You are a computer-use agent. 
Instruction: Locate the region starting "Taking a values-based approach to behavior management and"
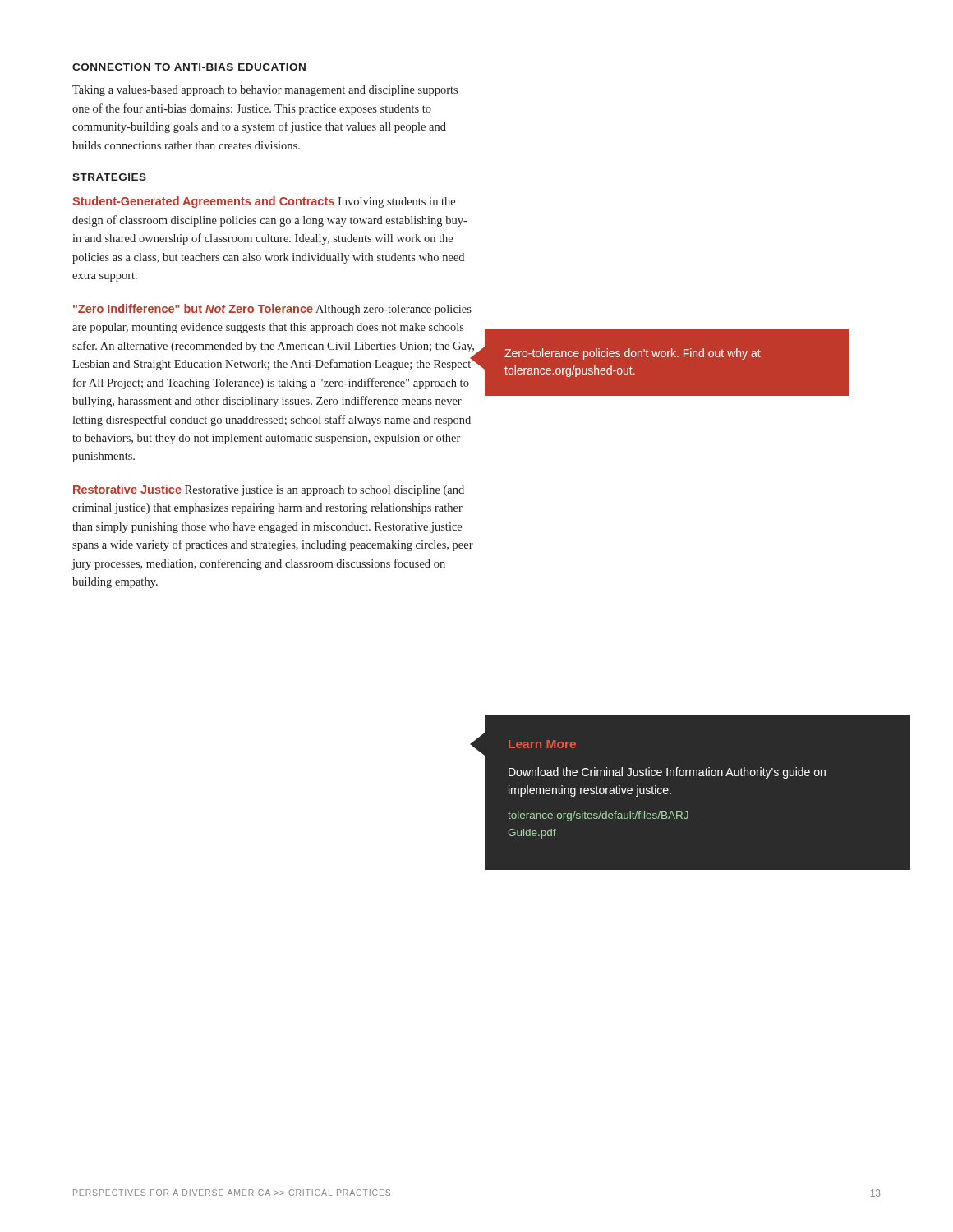click(x=274, y=118)
